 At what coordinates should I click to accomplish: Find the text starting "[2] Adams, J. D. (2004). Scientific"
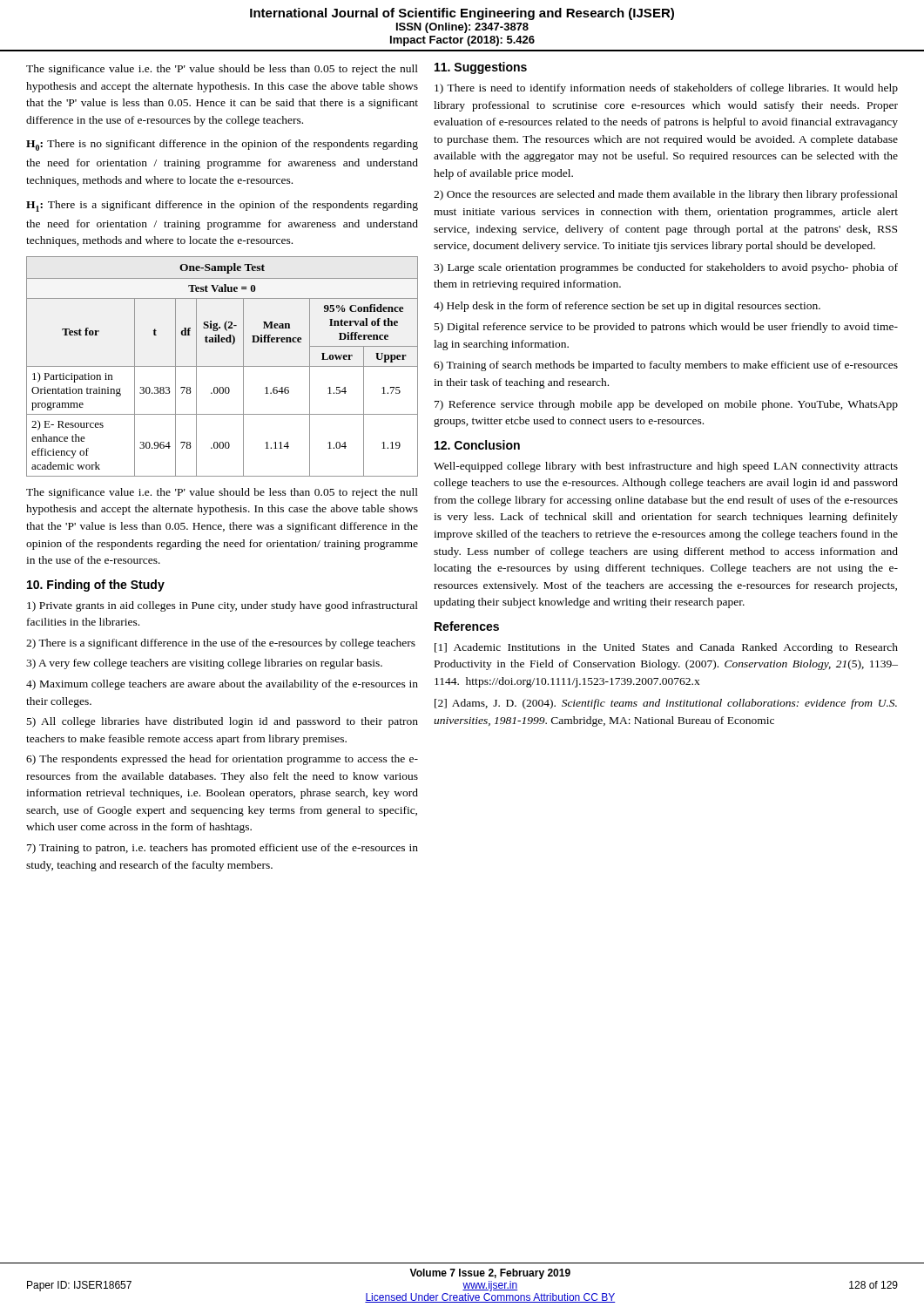666,712
